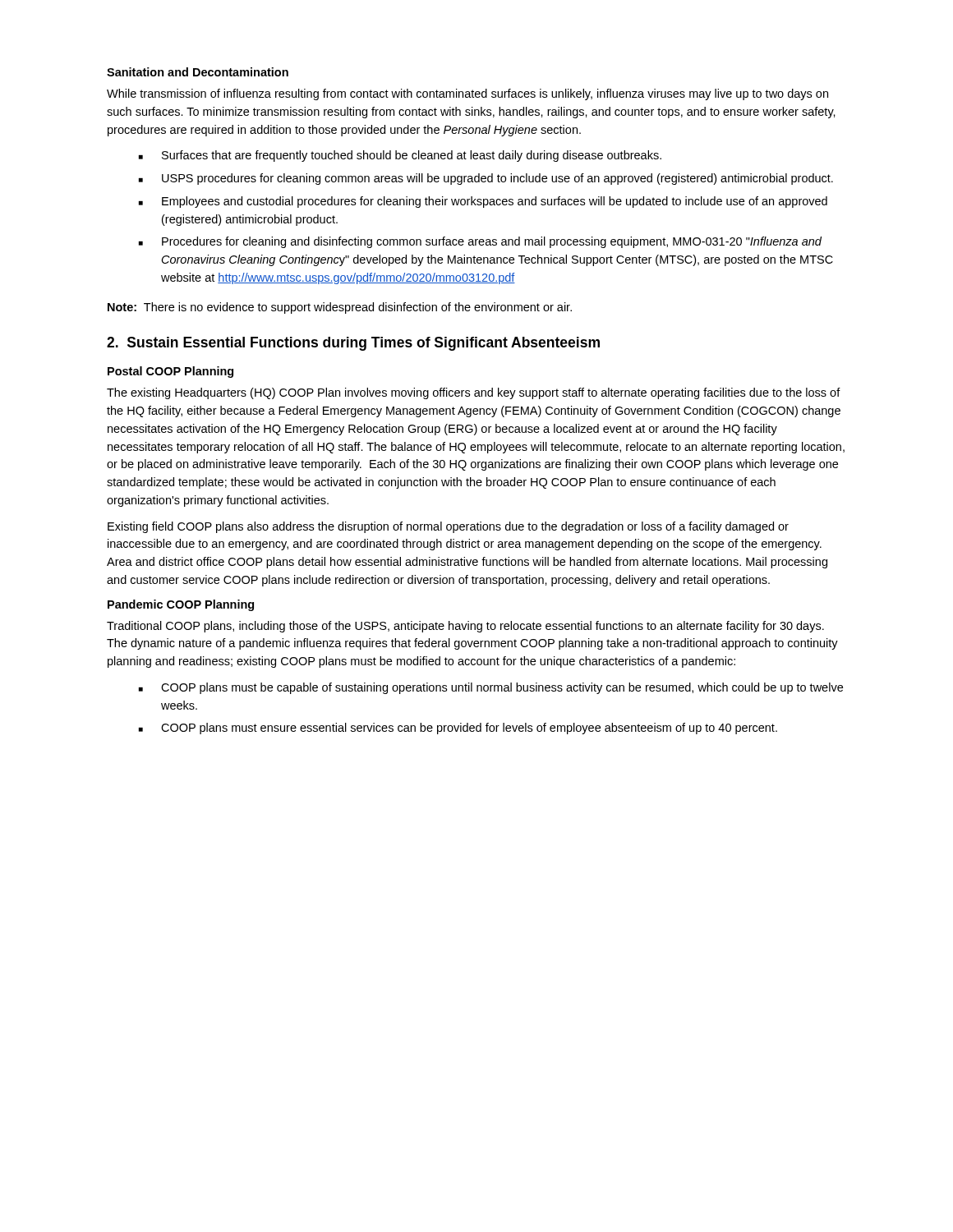Find the element starting "■ Surfaces that are frequently"
Screen dimensions: 1232x953
(x=492, y=156)
